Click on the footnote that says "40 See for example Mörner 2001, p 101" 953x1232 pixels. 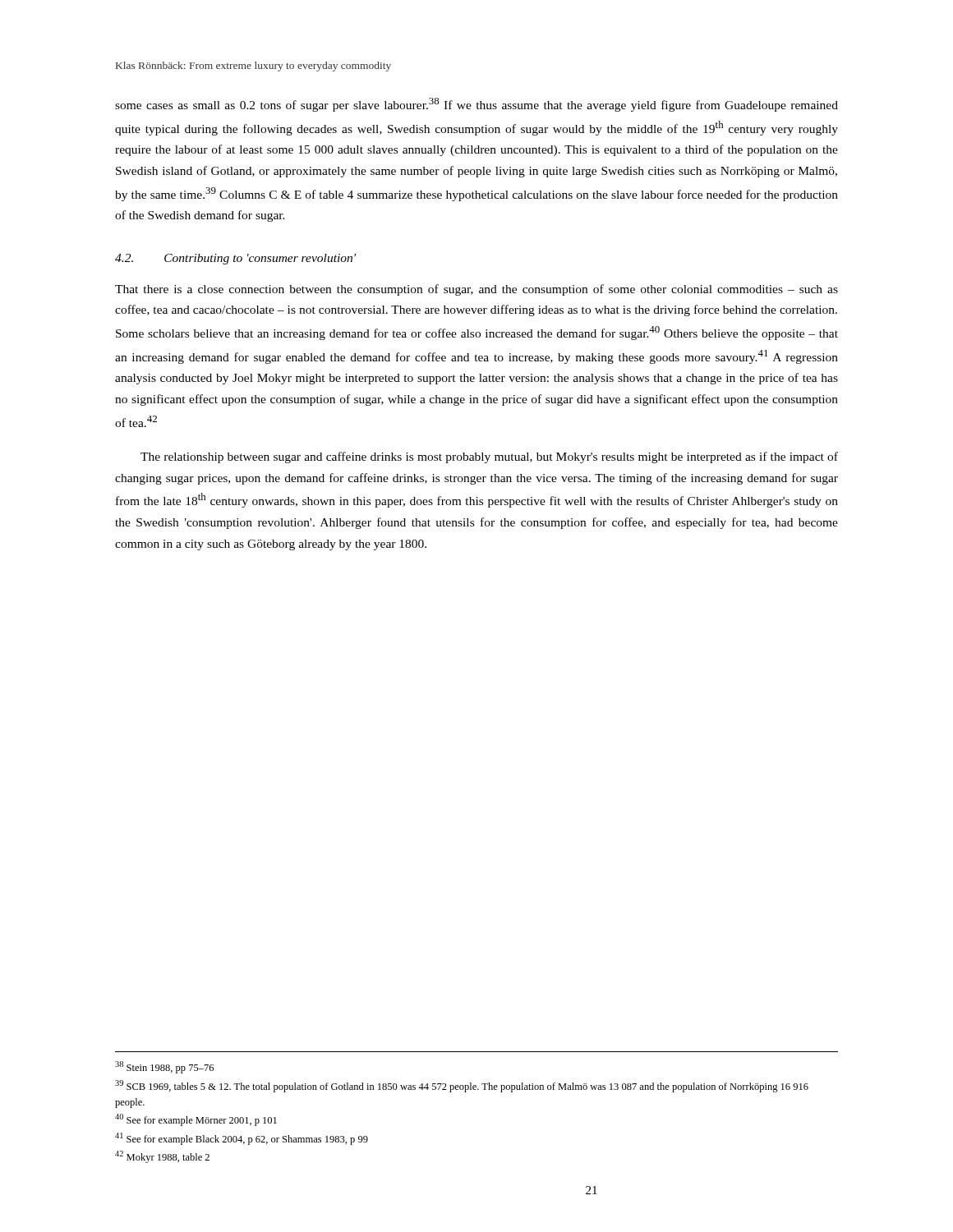(x=196, y=1119)
